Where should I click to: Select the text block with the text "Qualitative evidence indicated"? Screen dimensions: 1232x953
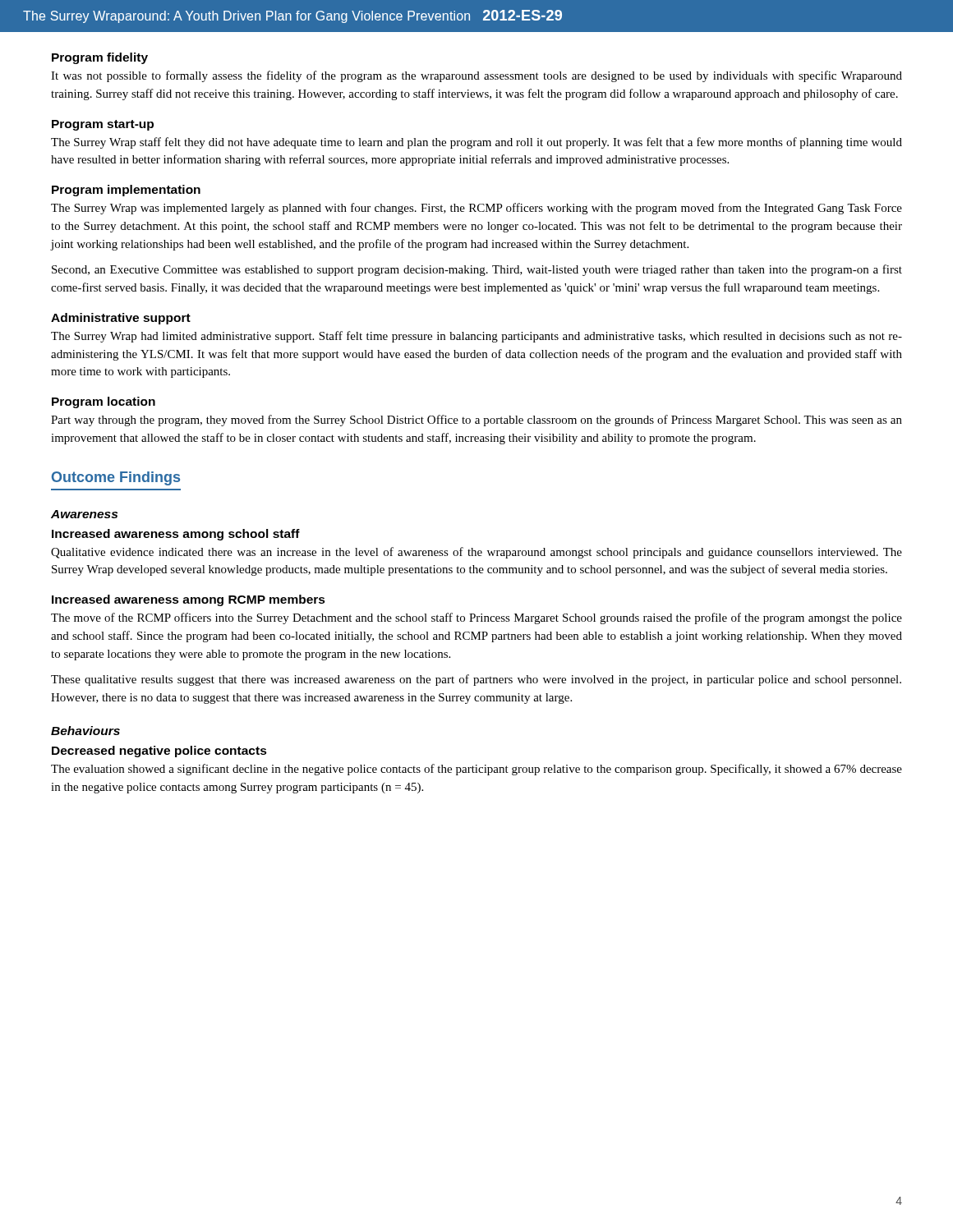(x=476, y=560)
